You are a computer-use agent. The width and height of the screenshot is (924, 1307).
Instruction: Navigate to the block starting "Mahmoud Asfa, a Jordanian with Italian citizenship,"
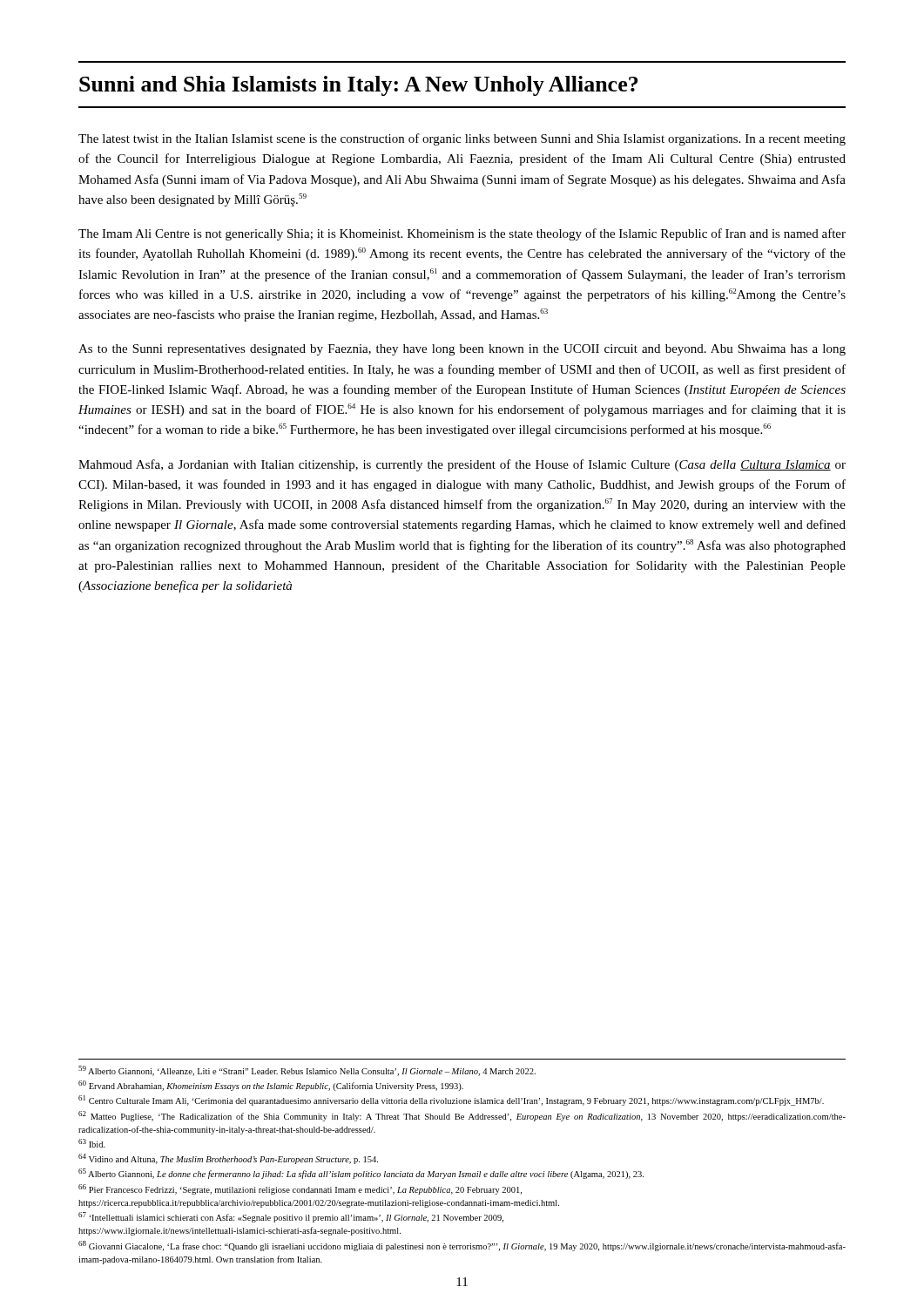tap(462, 525)
